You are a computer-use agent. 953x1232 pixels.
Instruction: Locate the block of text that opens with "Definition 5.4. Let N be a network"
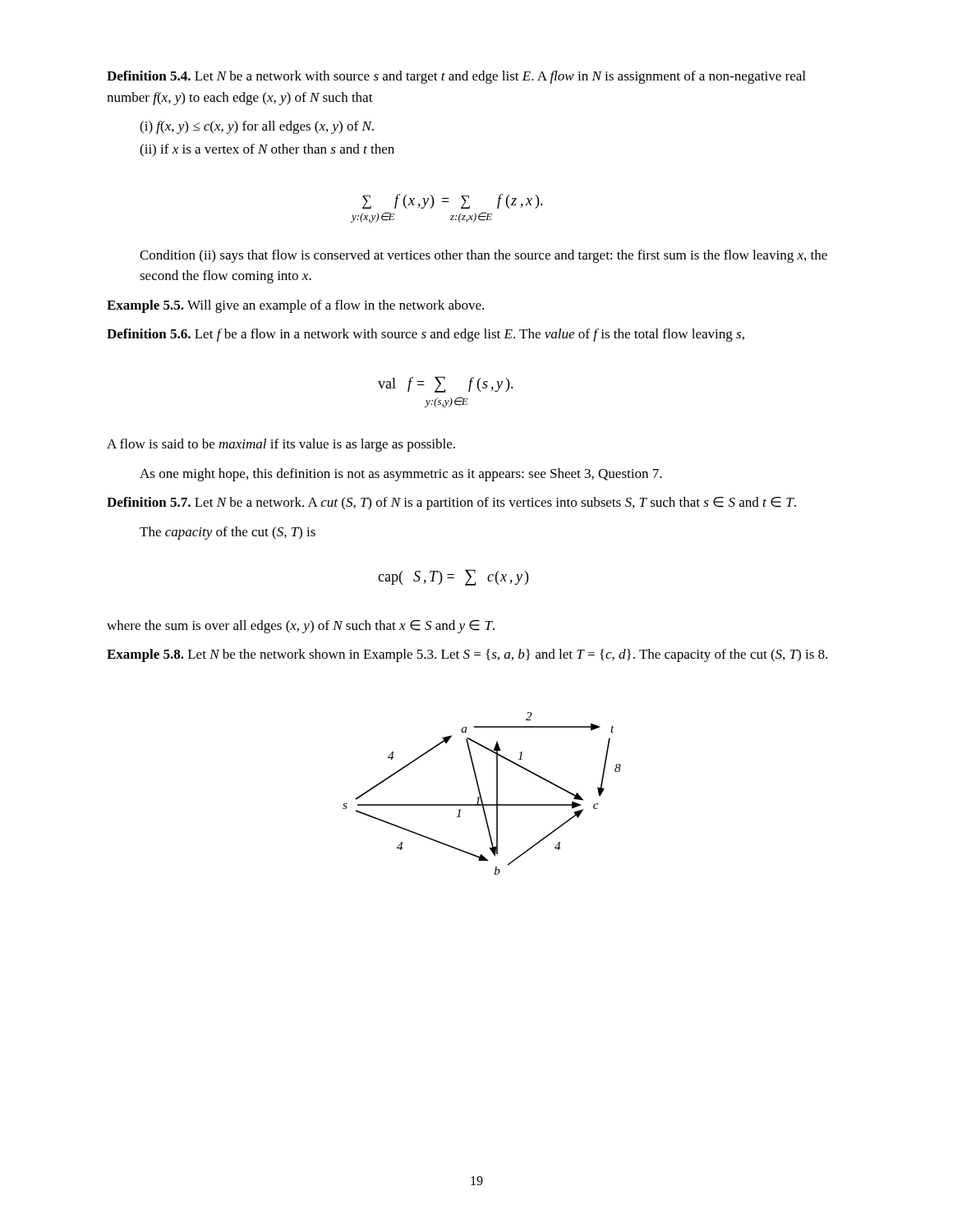[476, 87]
